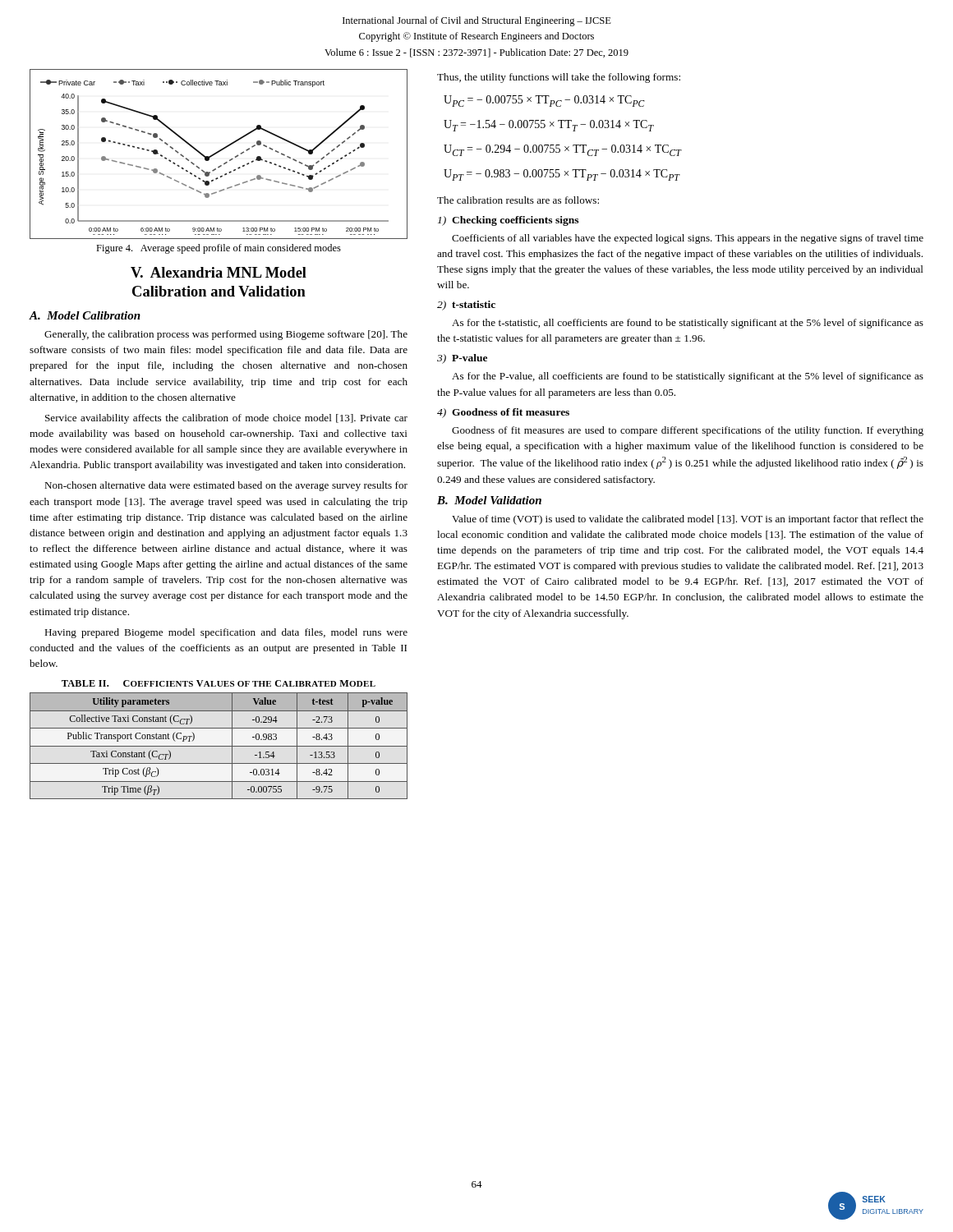Point to the region starting "V. Alexandria MNL Model"
This screenshot has height=1232, width=953.
pos(219,273)
